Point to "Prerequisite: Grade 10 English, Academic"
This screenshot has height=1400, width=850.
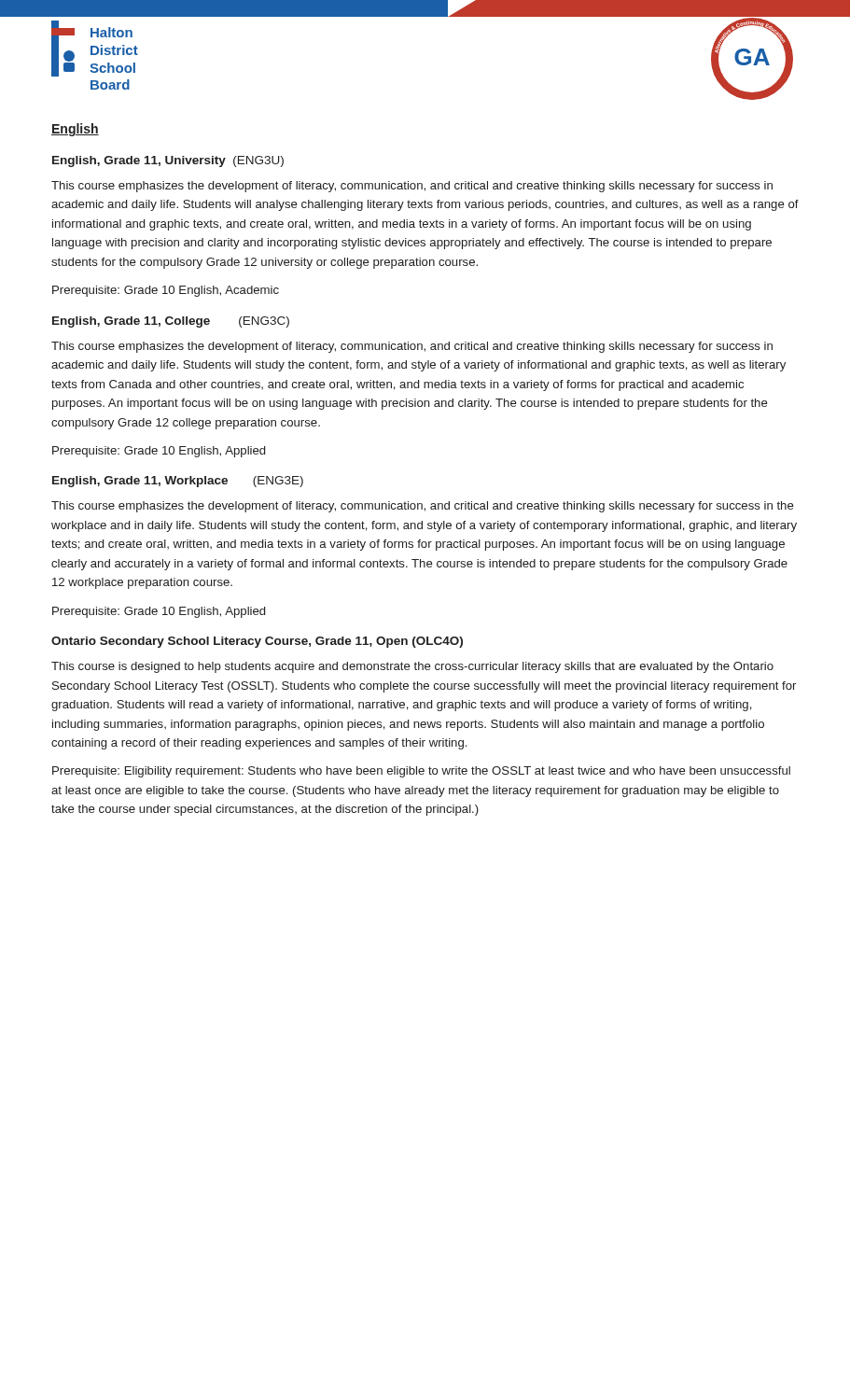pyautogui.click(x=165, y=290)
